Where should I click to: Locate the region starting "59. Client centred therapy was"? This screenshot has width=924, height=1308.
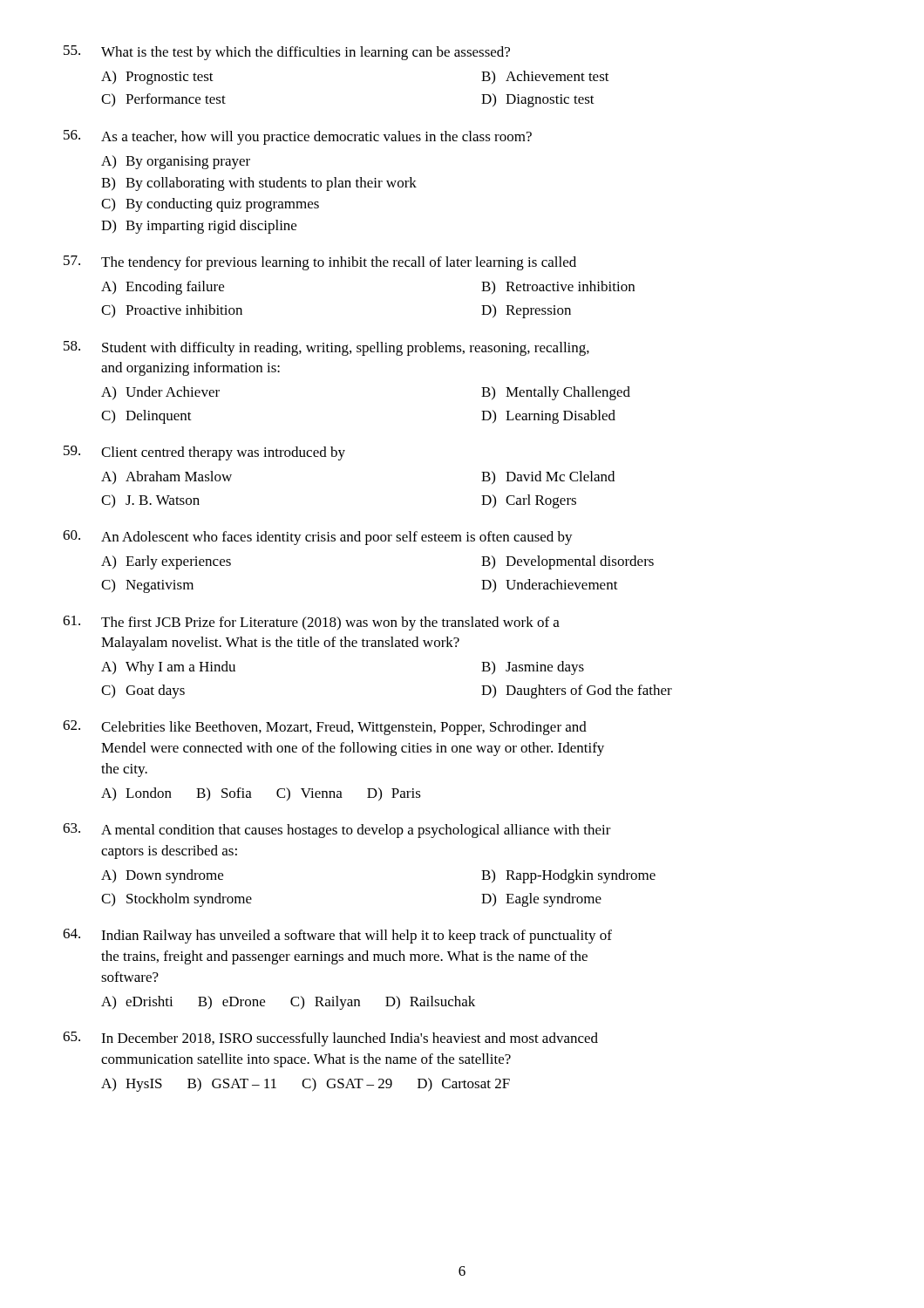coord(204,453)
